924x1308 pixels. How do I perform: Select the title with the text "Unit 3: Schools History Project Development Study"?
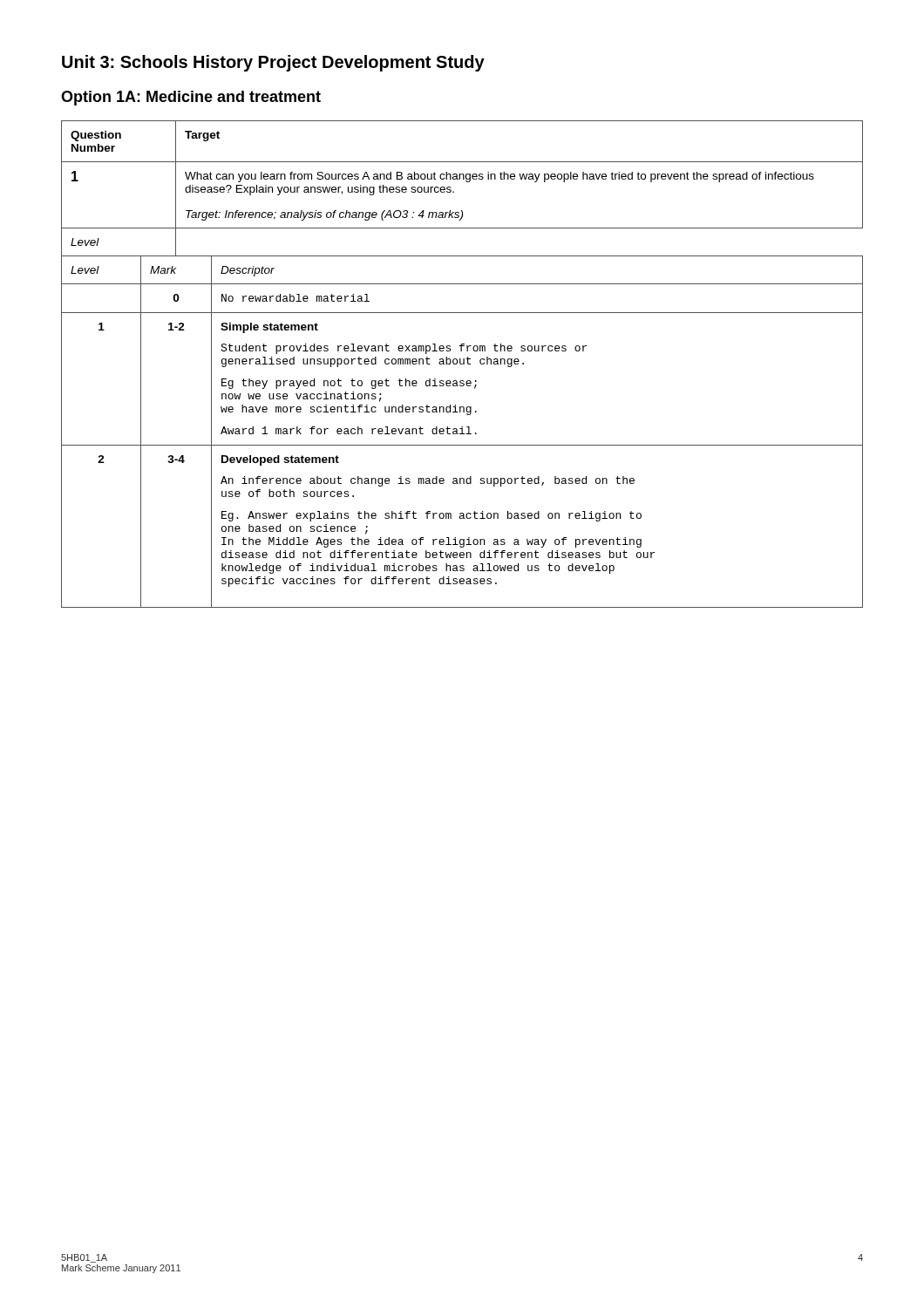[x=462, y=62]
